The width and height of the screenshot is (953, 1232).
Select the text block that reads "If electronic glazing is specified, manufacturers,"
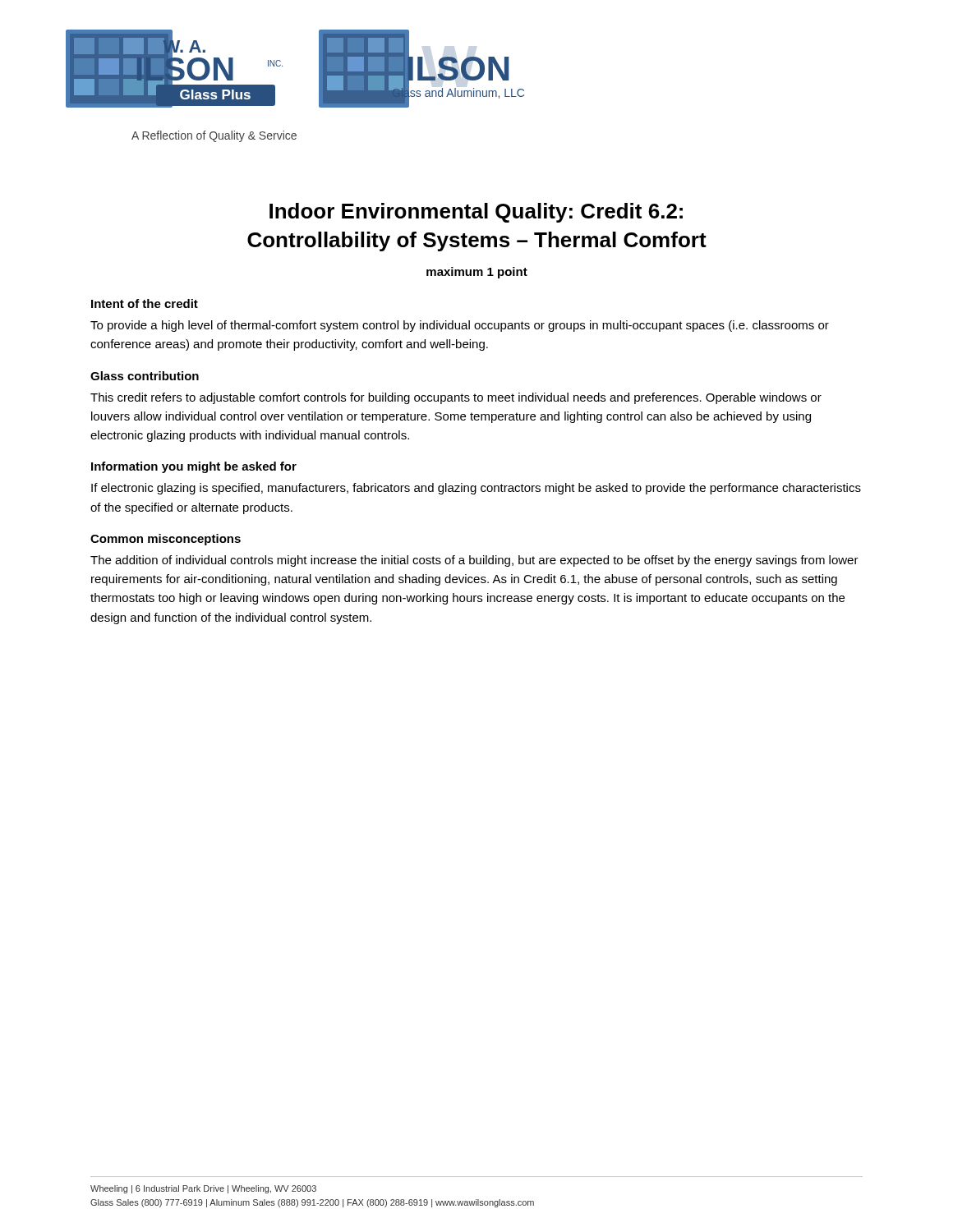point(476,497)
